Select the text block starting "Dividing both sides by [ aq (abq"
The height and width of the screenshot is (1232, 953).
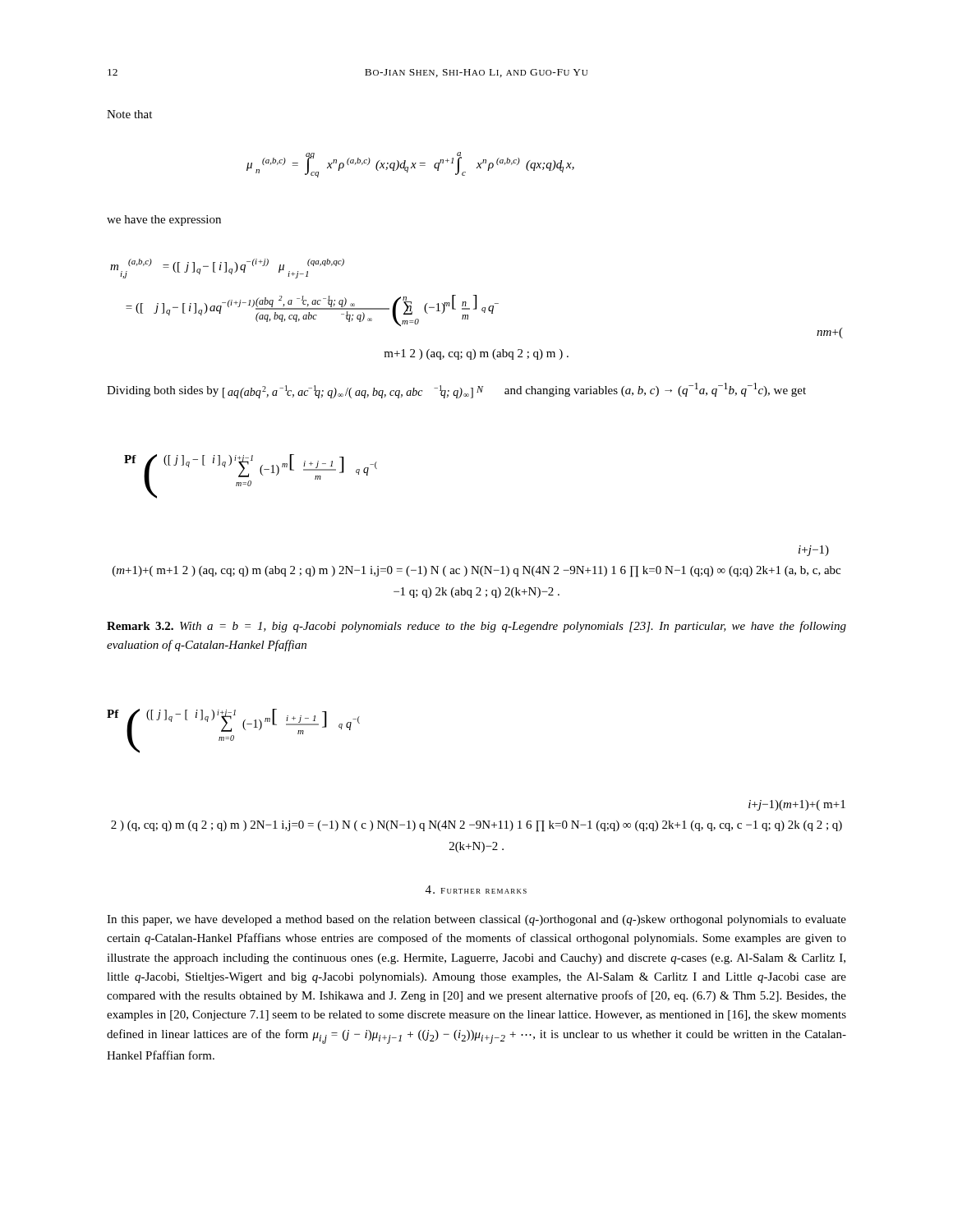pyautogui.click(x=456, y=391)
